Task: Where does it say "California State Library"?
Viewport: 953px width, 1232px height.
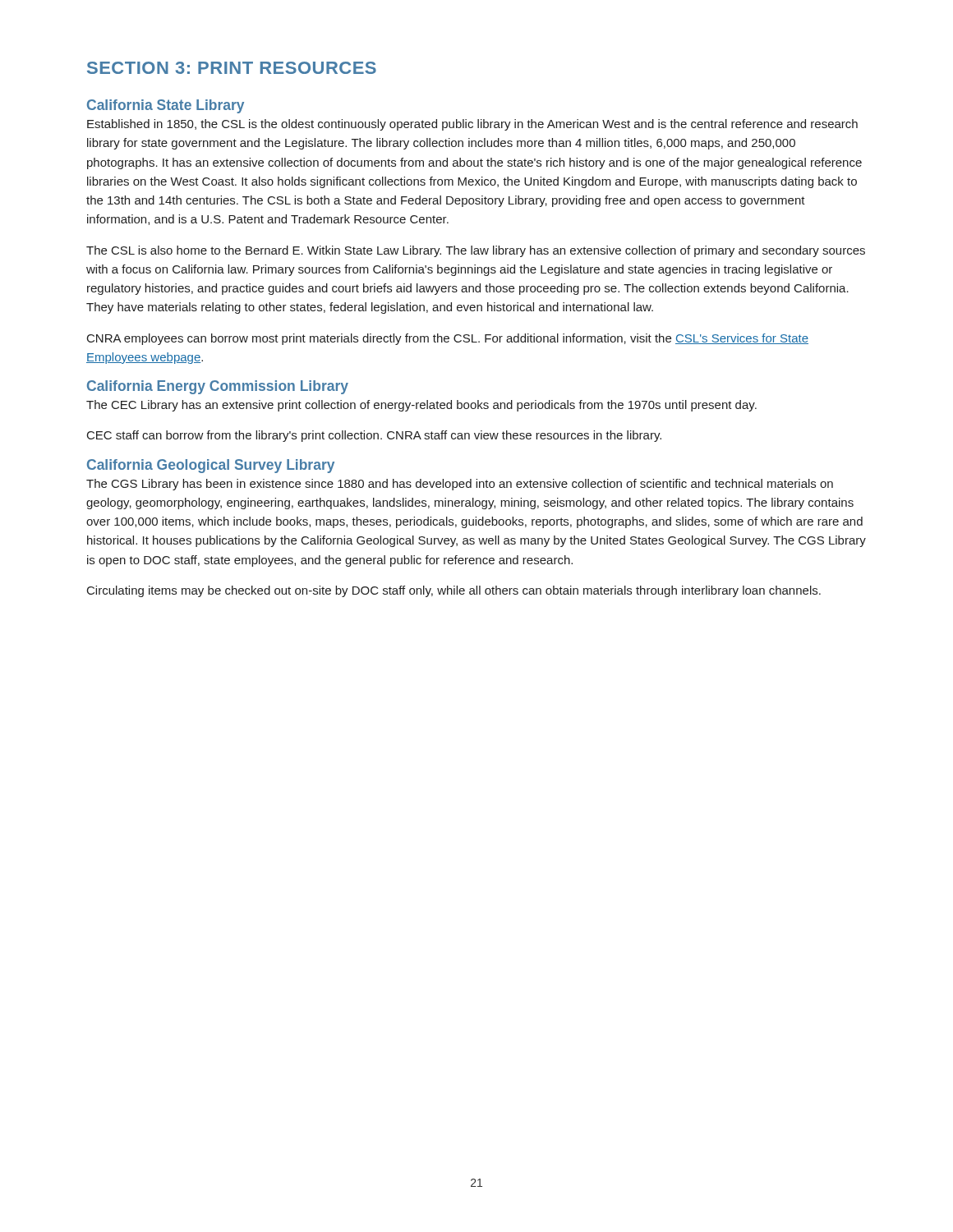Action: tap(165, 105)
